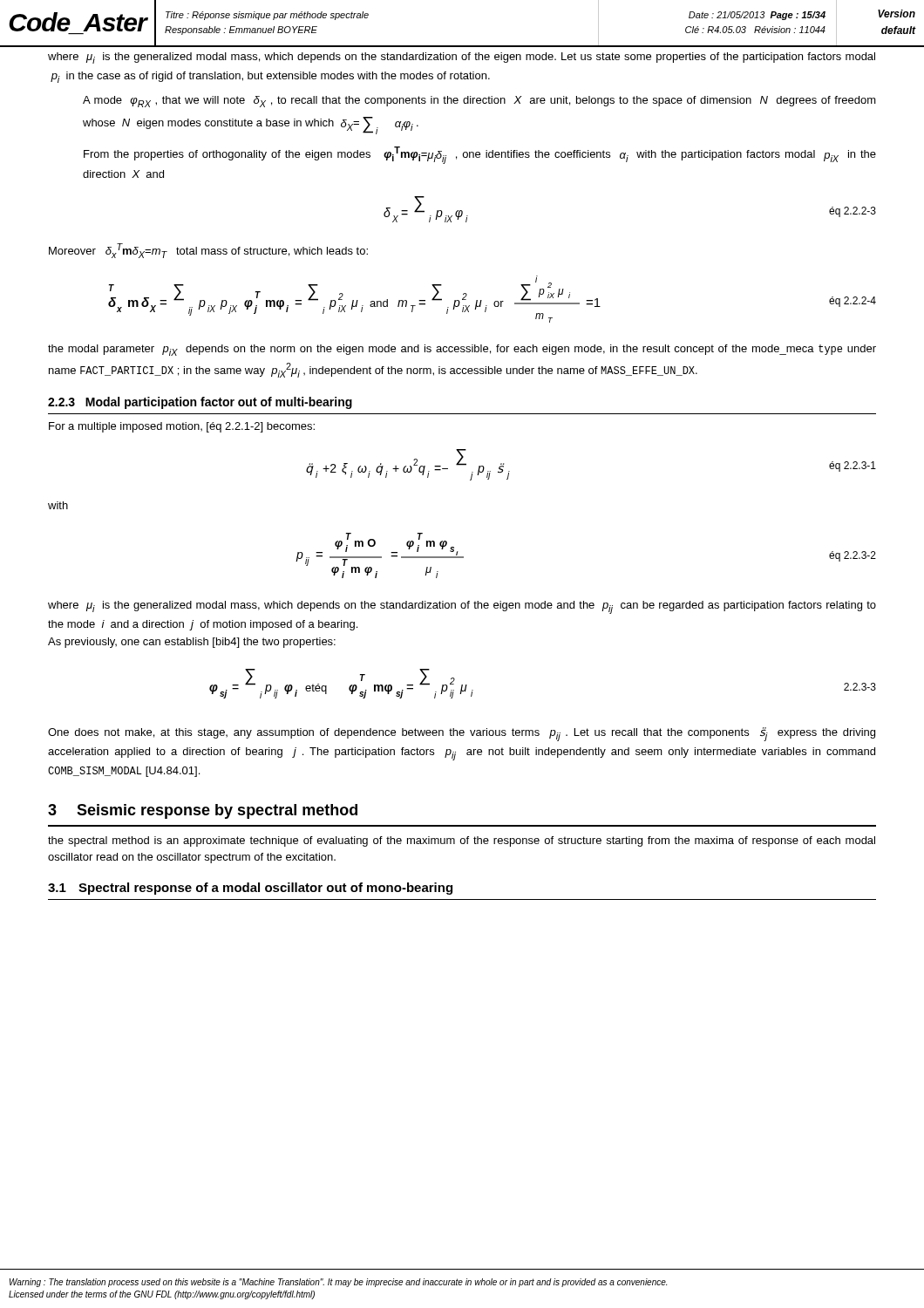This screenshot has height=1308, width=924.
Task: Click on the text block containing "From the properties of orthogonality of the"
Action: (479, 163)
